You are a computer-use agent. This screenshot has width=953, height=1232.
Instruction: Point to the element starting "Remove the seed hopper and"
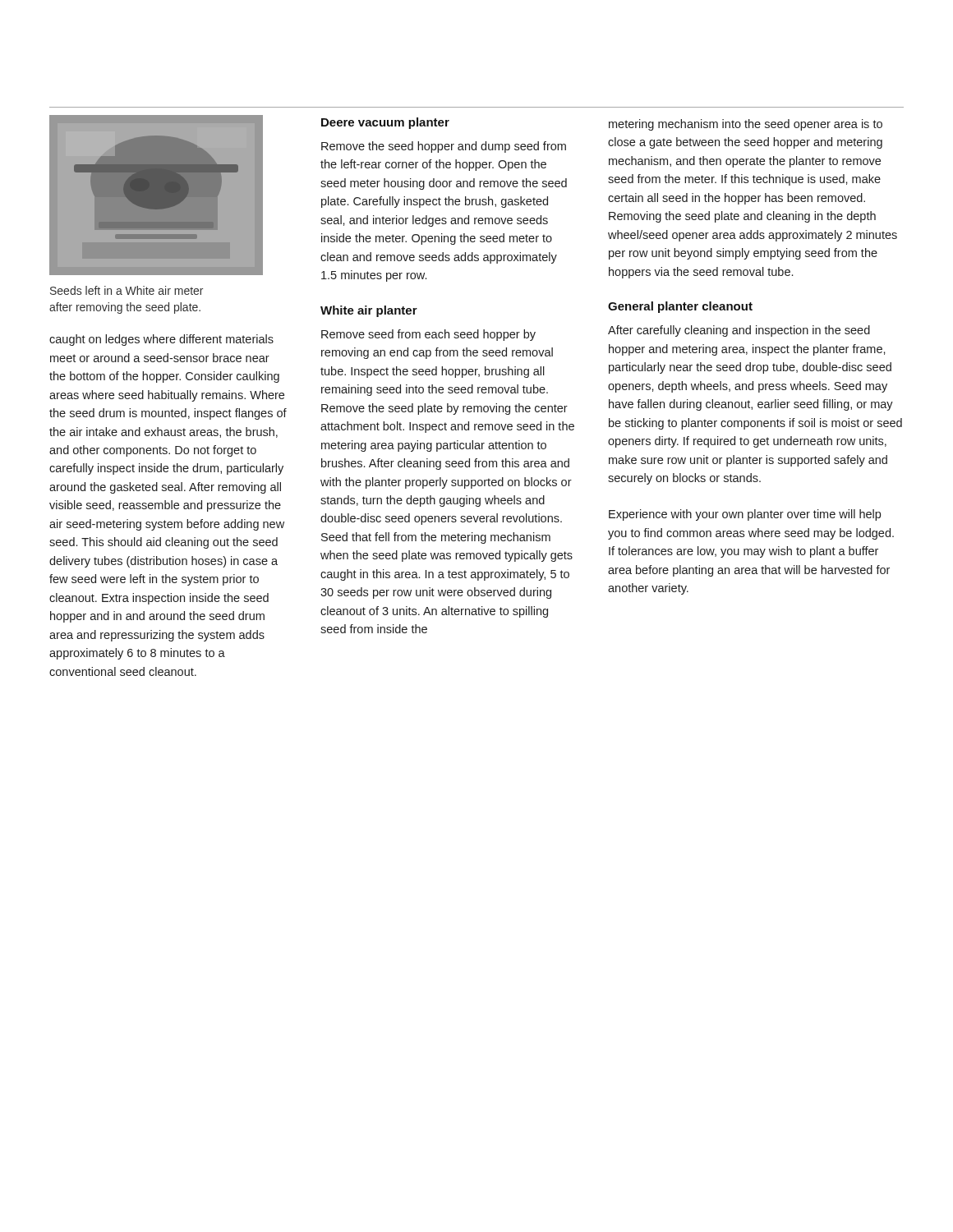444,211
